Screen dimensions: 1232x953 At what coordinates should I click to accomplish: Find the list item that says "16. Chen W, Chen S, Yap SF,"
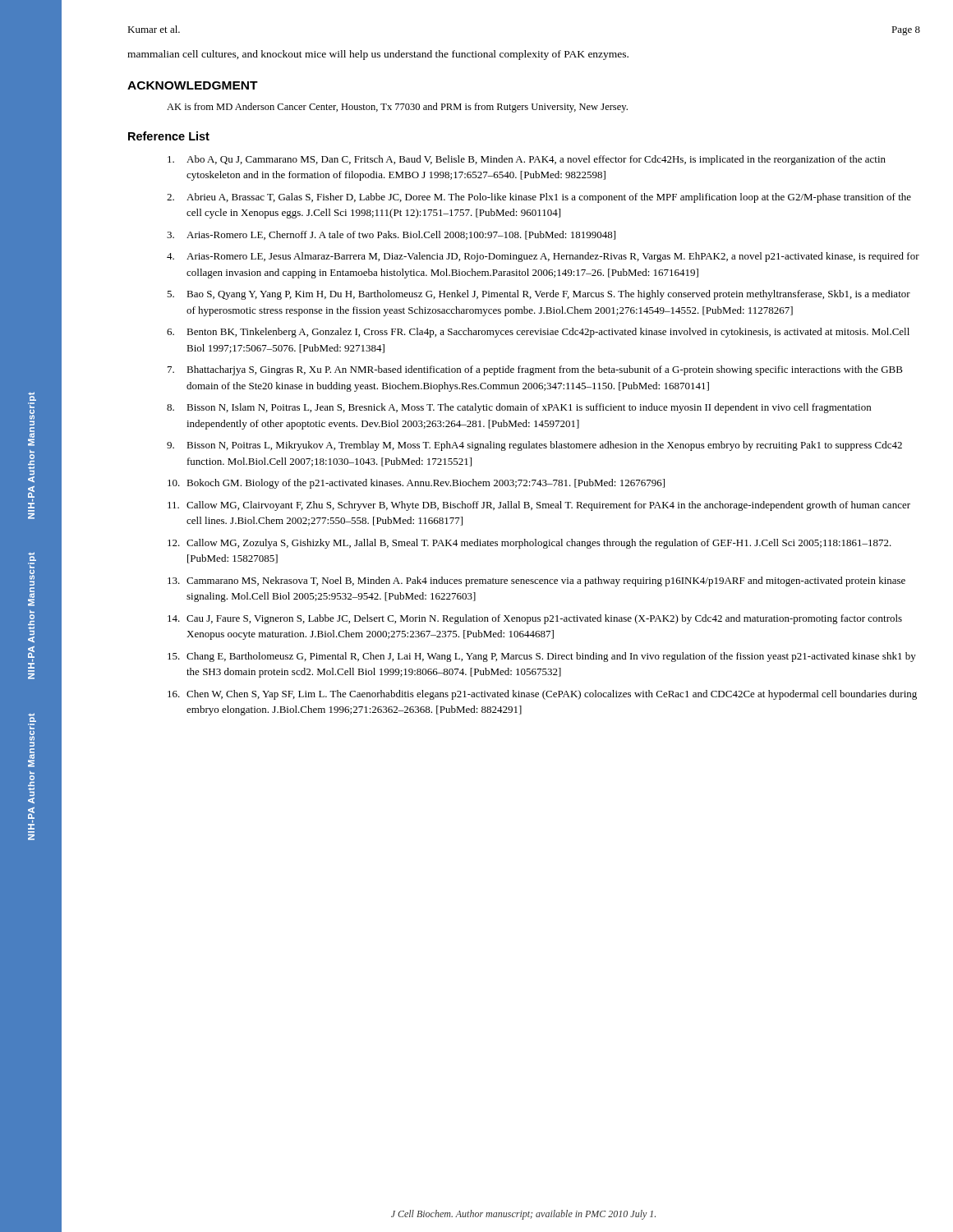(x=543, y=702)
